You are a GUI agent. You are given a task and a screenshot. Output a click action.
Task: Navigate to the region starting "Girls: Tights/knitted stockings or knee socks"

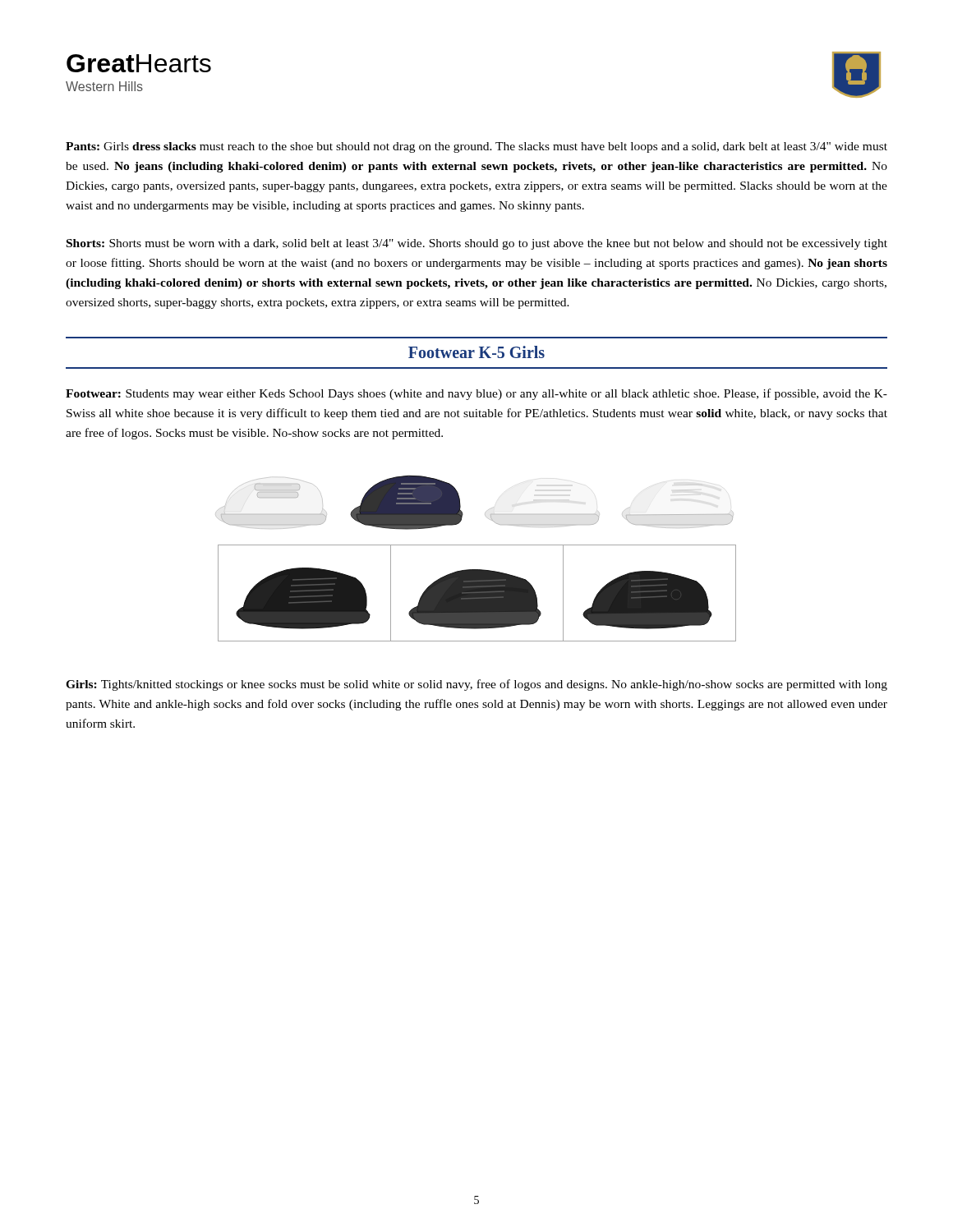[476, 704]
